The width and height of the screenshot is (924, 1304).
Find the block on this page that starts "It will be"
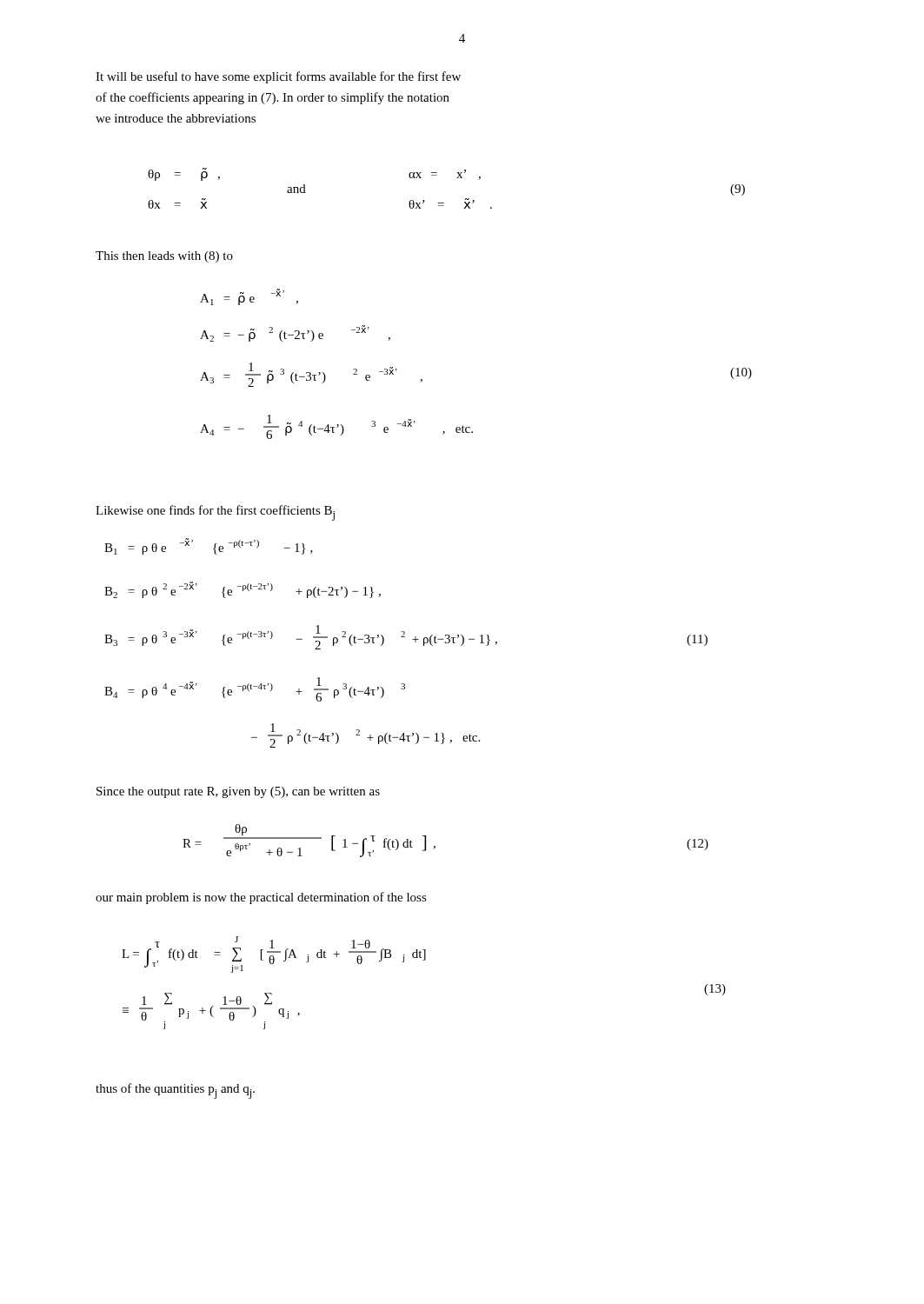[278, 97]
